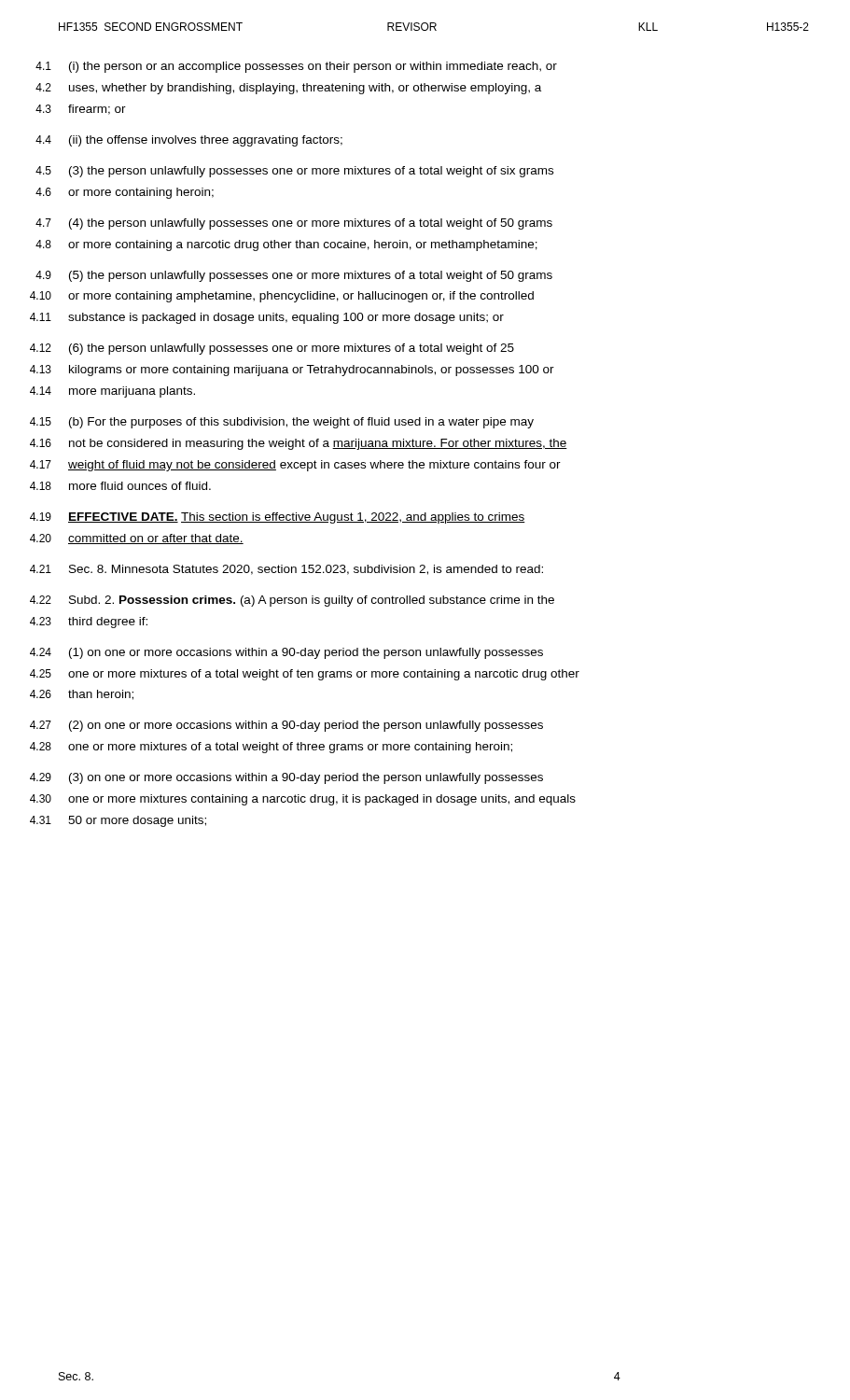Click on the text starting "4.6 or more containing heroin;"
The width and height of the screenshot is (850, 1400).
pyautogui.click(x=125, y=193)
